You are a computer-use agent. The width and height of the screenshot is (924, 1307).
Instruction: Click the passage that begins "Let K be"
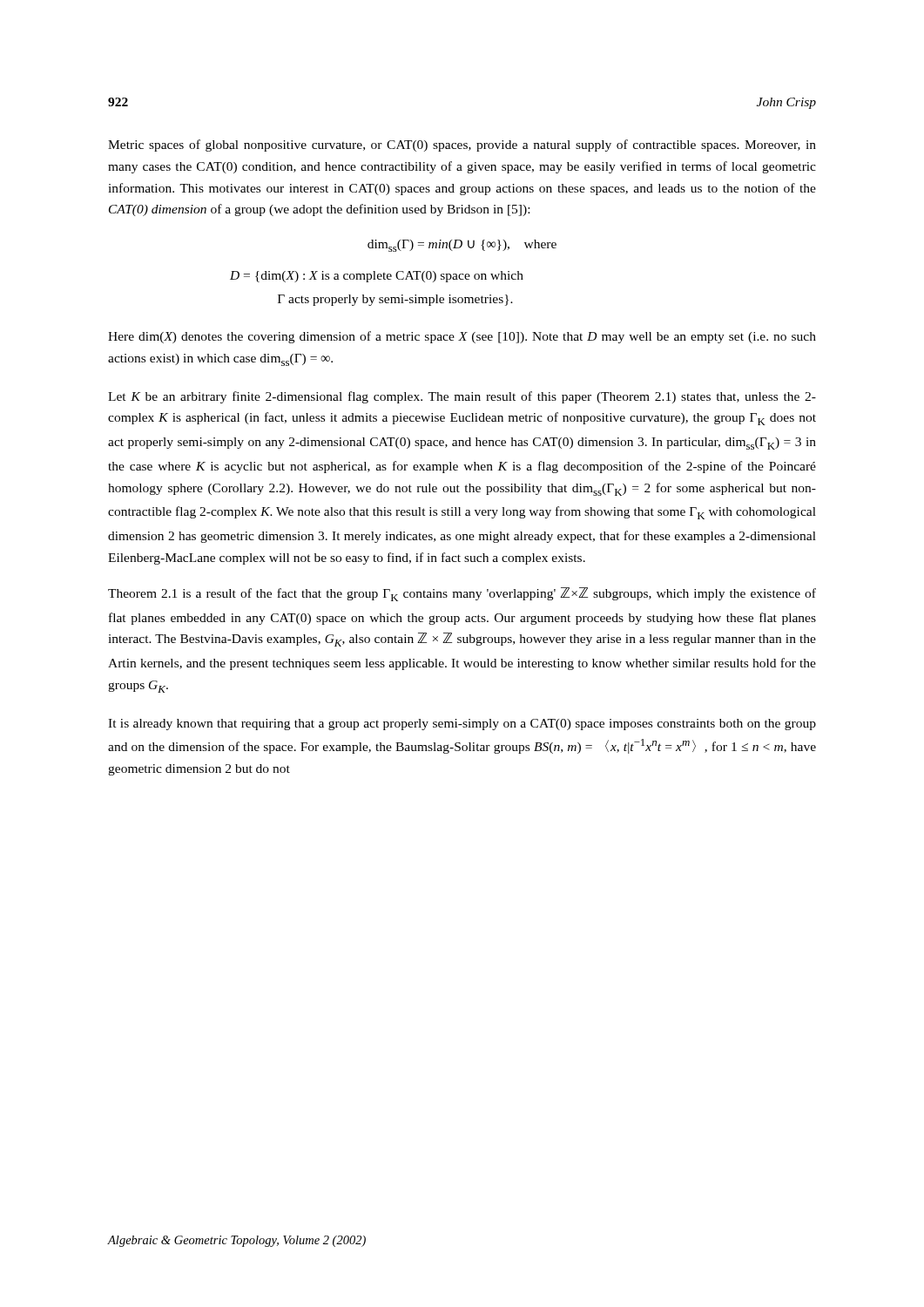(x=462, y=476)
